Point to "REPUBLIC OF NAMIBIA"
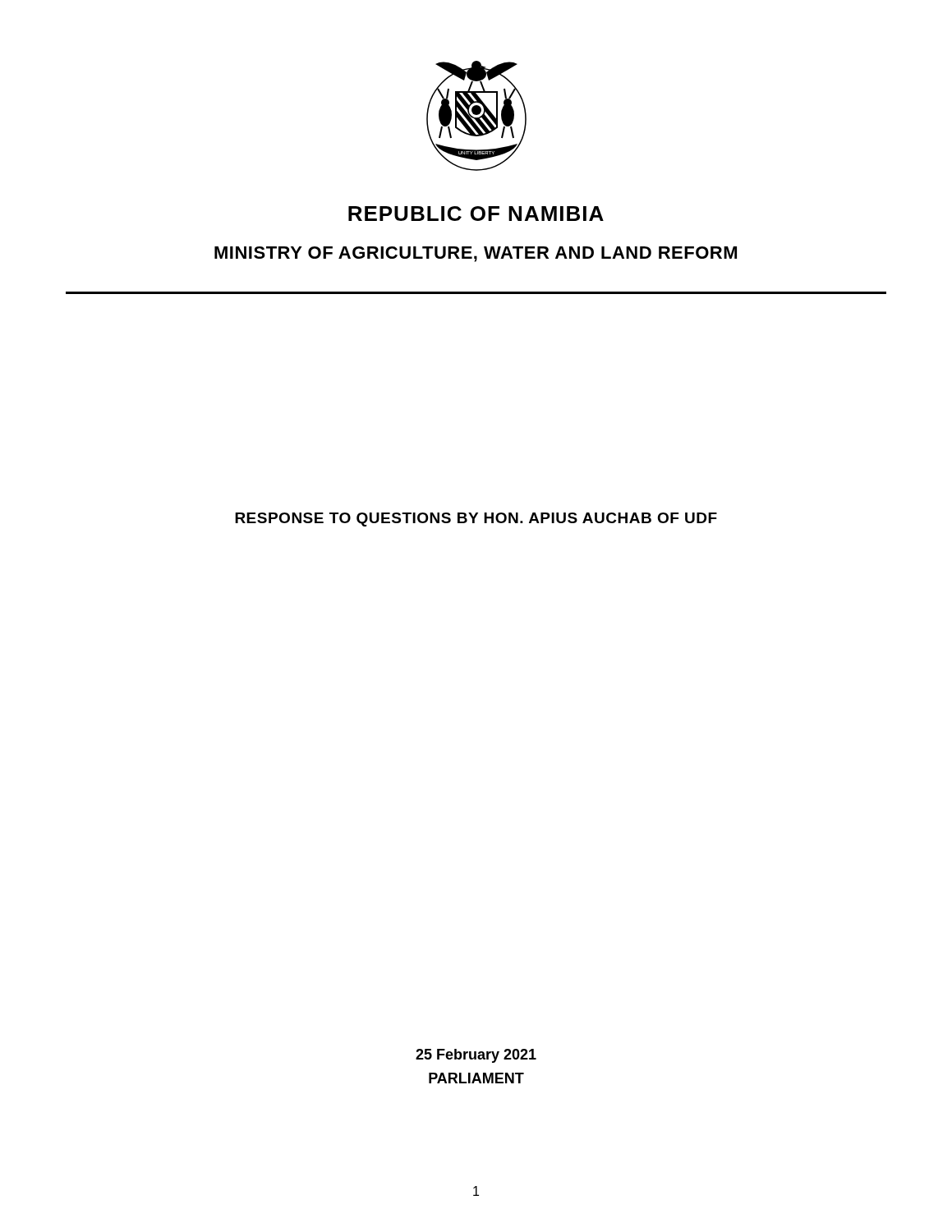 (476, 214)
